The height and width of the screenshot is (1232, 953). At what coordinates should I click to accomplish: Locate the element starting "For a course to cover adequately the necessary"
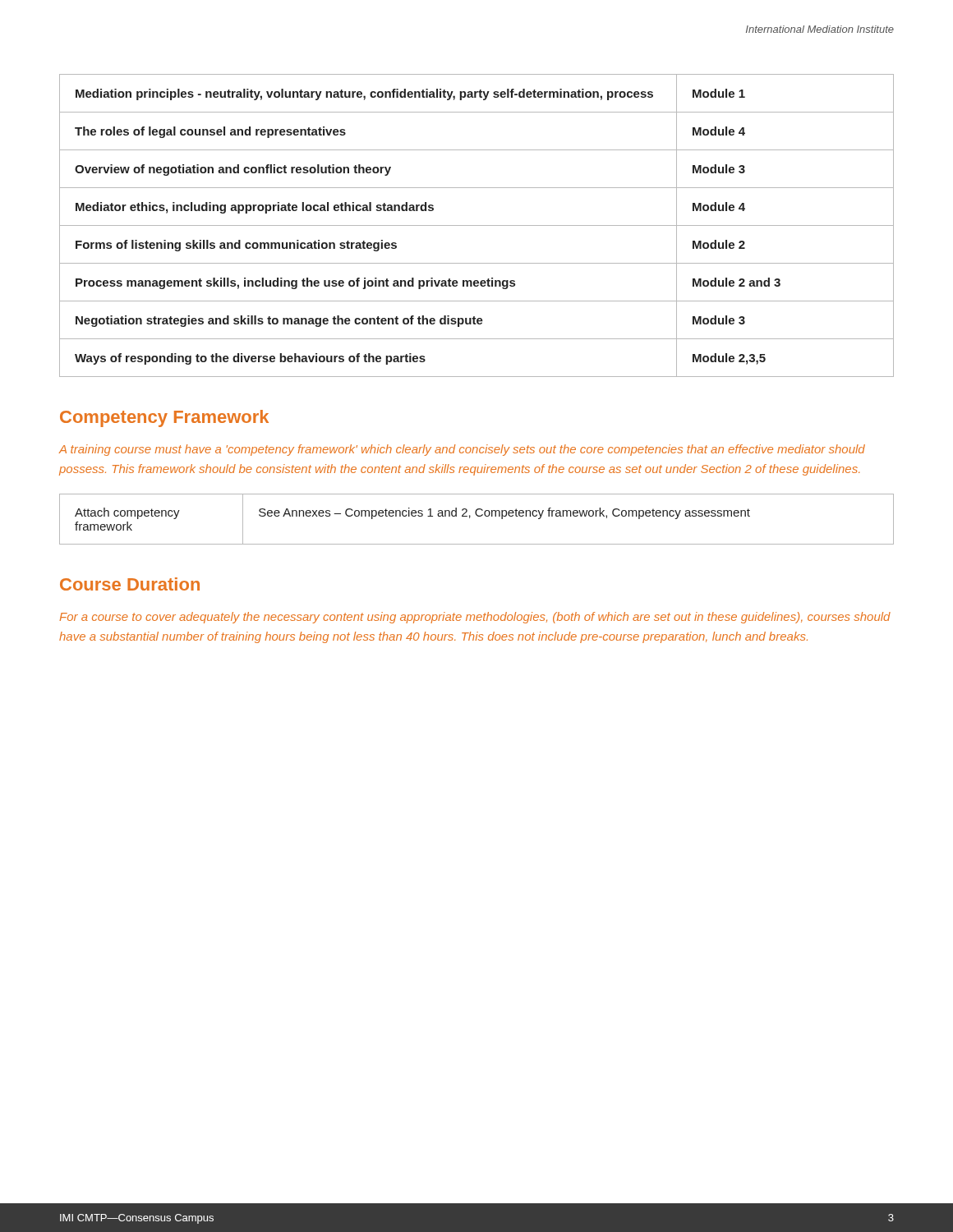pyautogui.click(x=475, y=626)
